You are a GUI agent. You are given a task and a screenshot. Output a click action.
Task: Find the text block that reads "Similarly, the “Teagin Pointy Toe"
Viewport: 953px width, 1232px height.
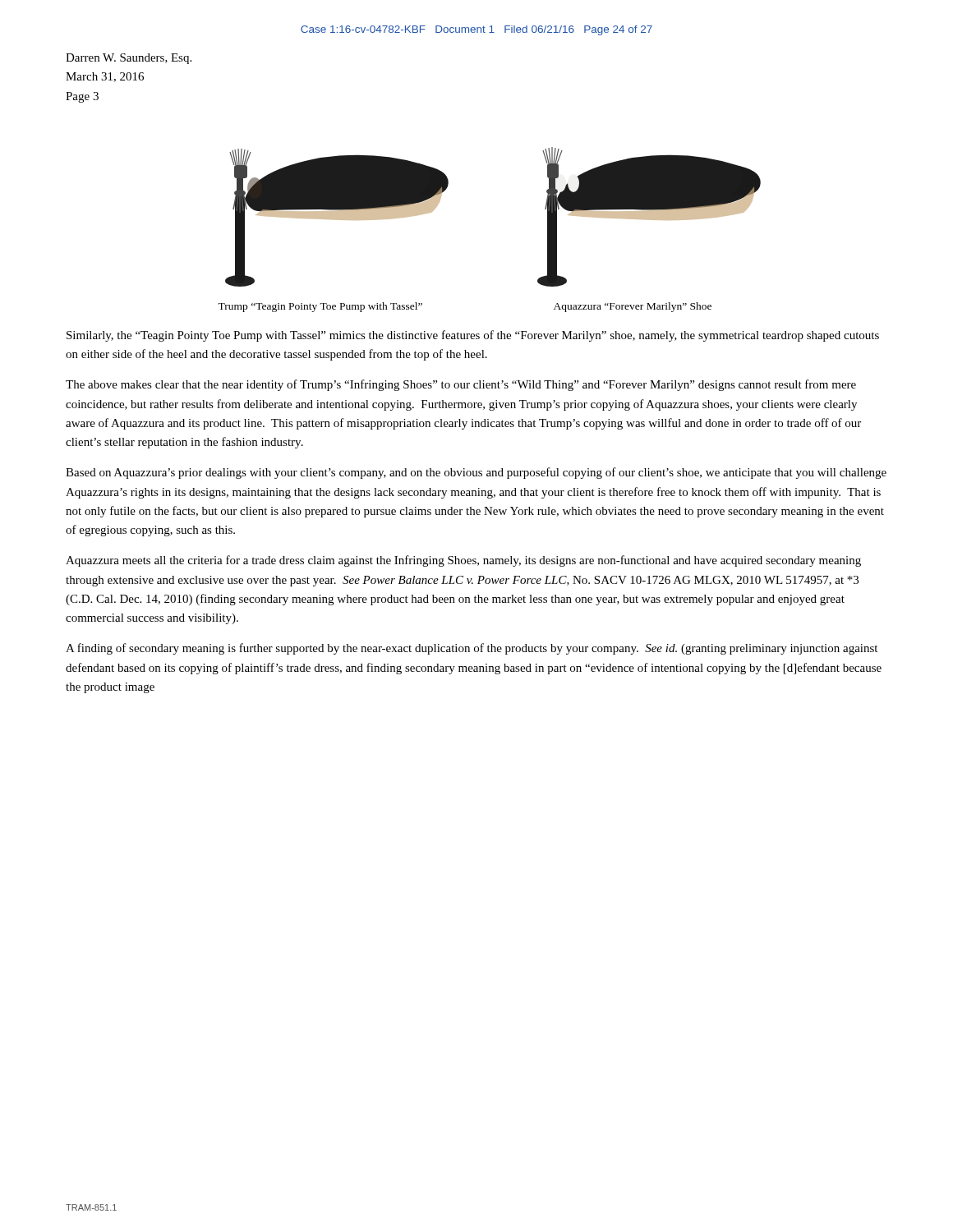point(473,344)
